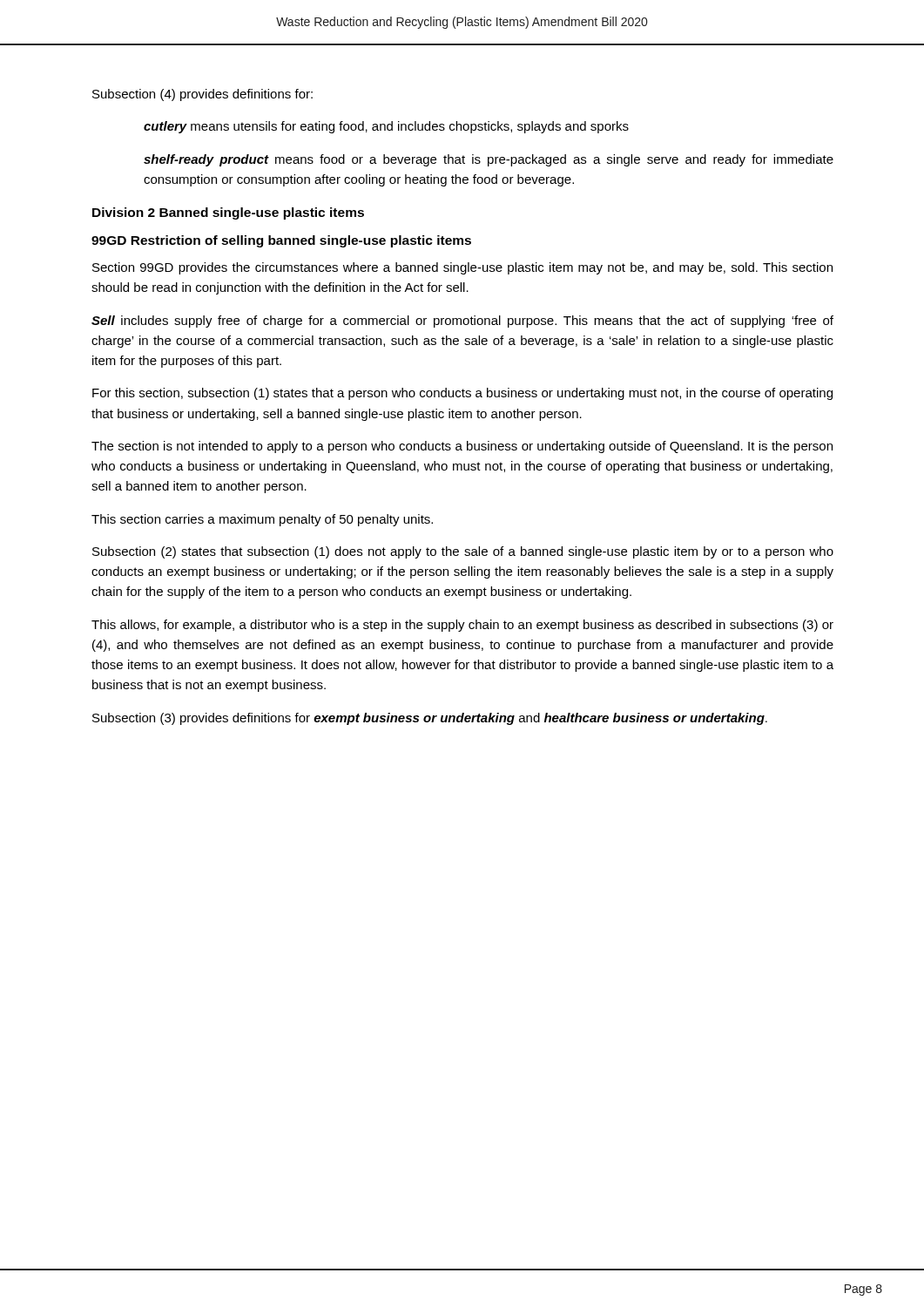Click on the section header that says "99GD Restriction of"
This screenshot has height=1307, width=924.
tap(282, 240)
